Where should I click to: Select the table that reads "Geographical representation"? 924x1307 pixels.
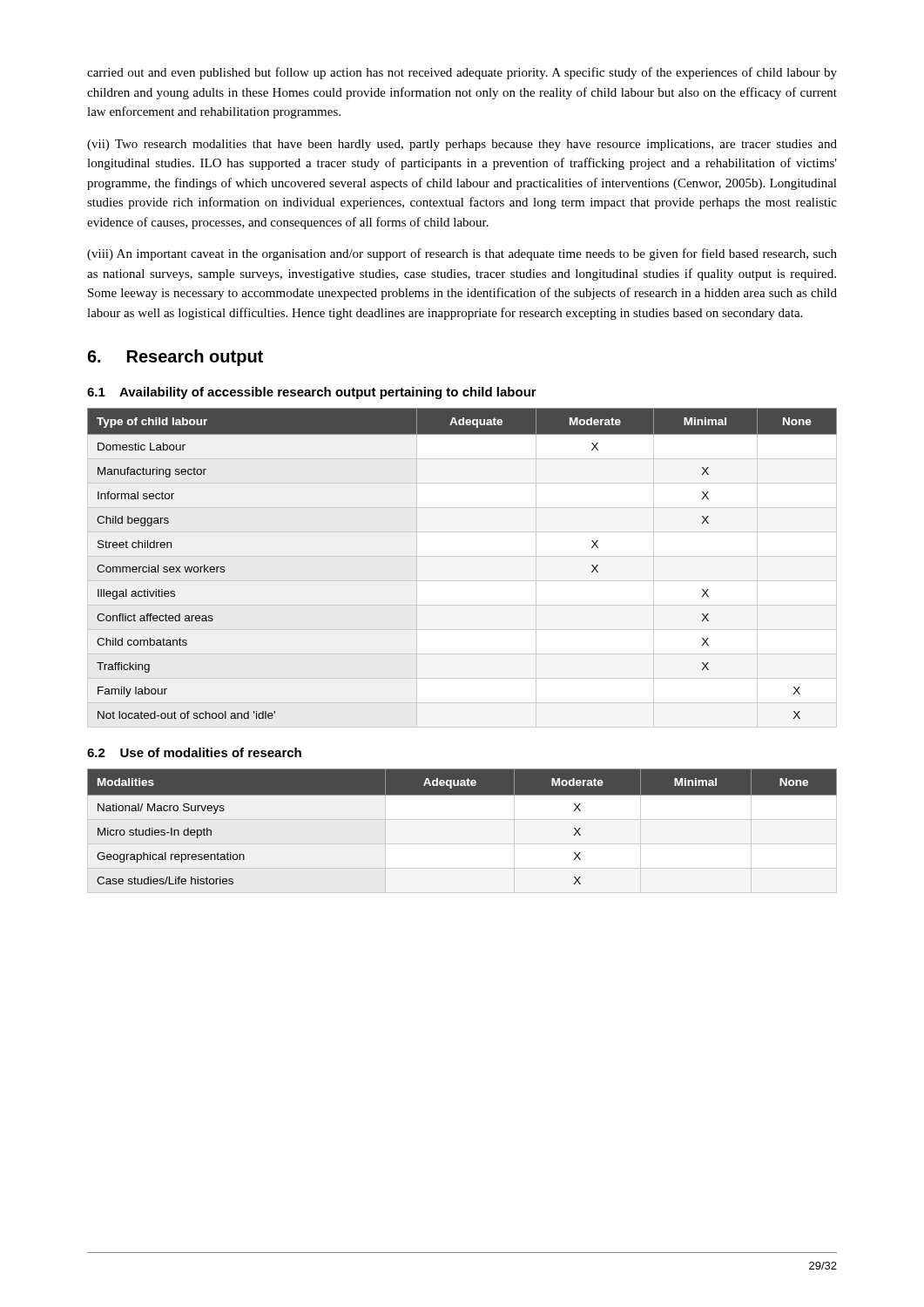(462, 831)
